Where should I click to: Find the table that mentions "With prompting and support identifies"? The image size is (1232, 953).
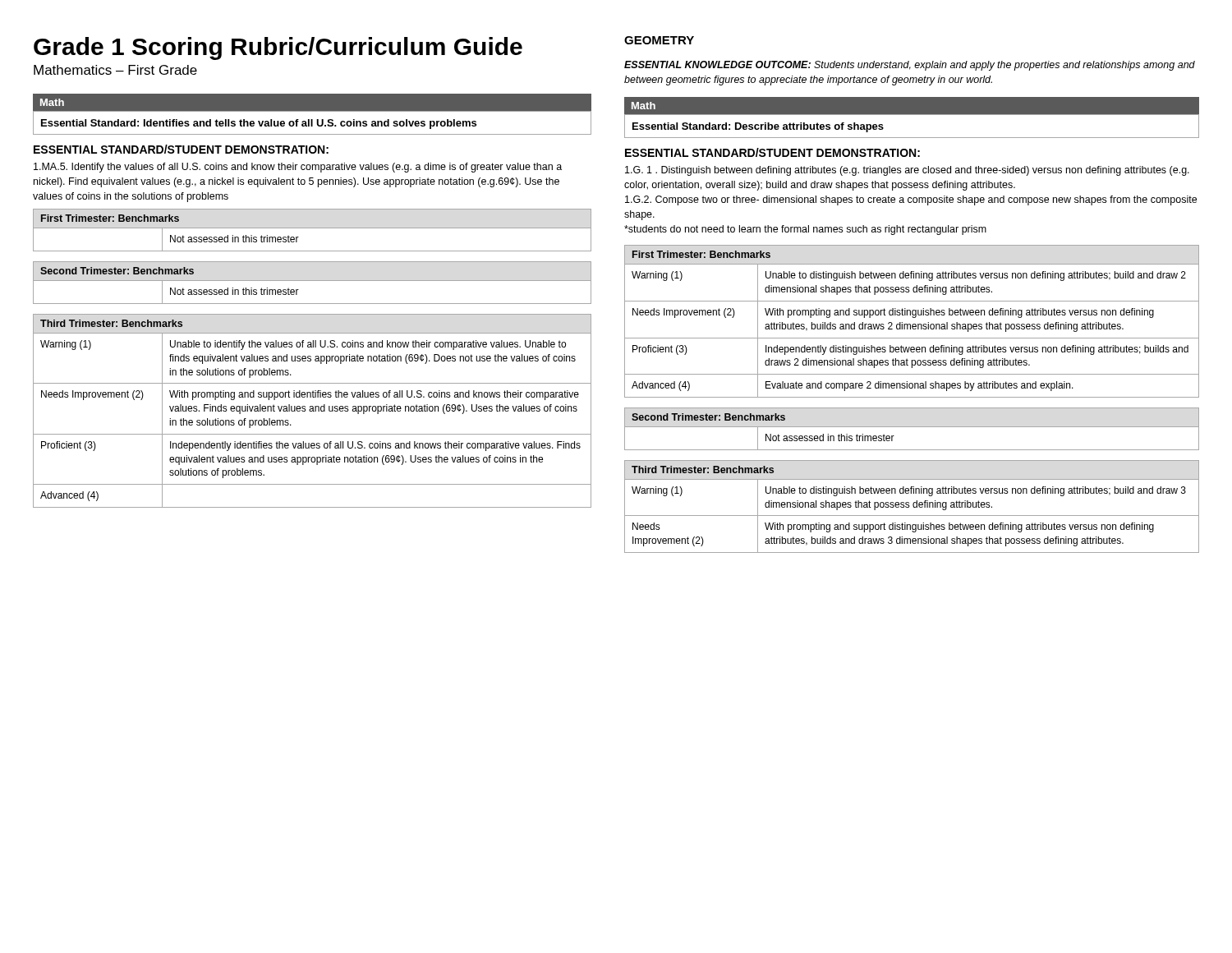pyautogui.click(x=312, y=411)
